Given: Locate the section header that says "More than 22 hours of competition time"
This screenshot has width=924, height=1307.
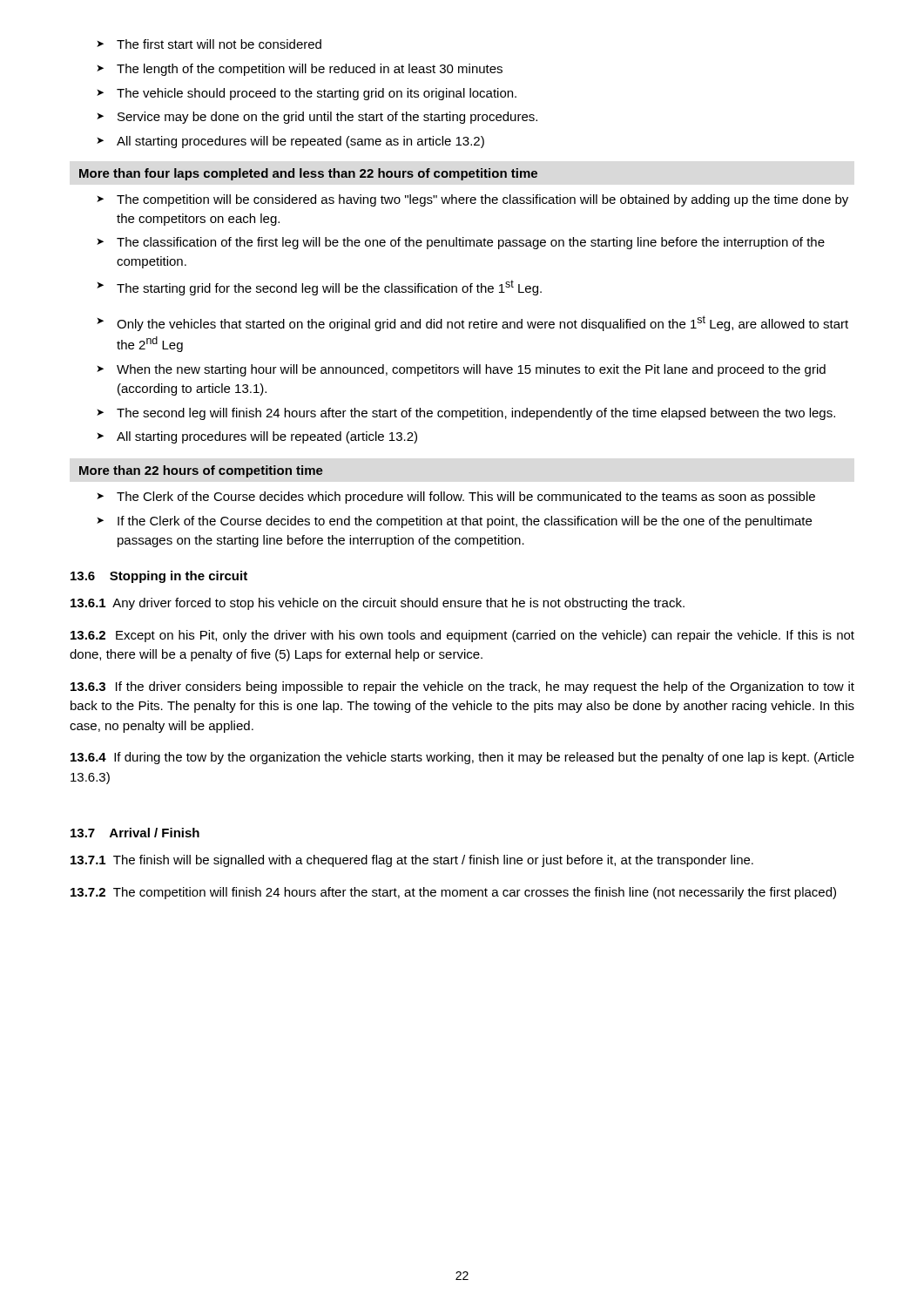Looking at the screenshot, I should click(x=201, y=470).
